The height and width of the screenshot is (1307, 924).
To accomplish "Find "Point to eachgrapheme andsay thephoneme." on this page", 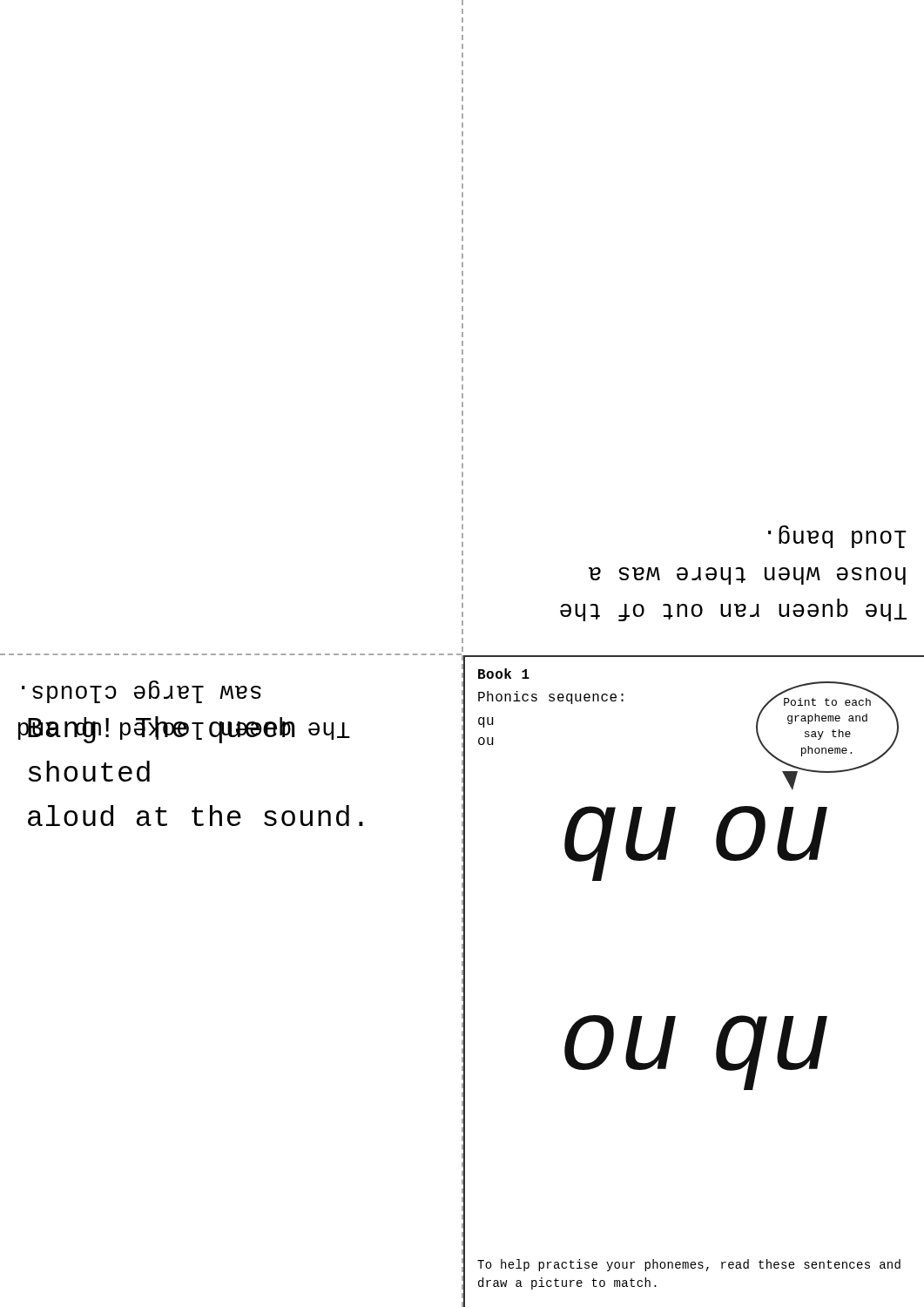I will click(827, 726).
